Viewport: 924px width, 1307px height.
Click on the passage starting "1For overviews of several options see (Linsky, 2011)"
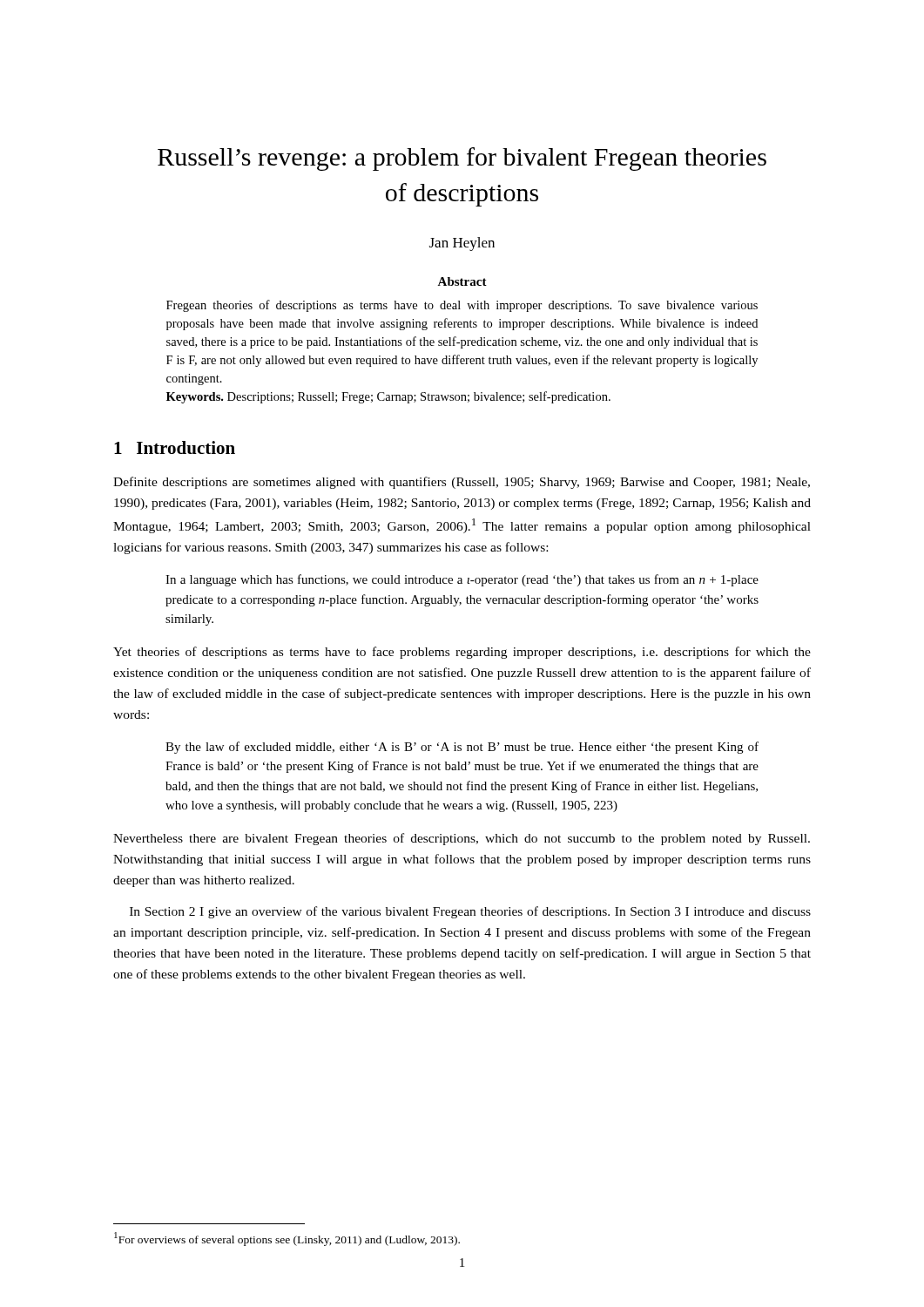pyautogui.click(x=287, y=1234)
